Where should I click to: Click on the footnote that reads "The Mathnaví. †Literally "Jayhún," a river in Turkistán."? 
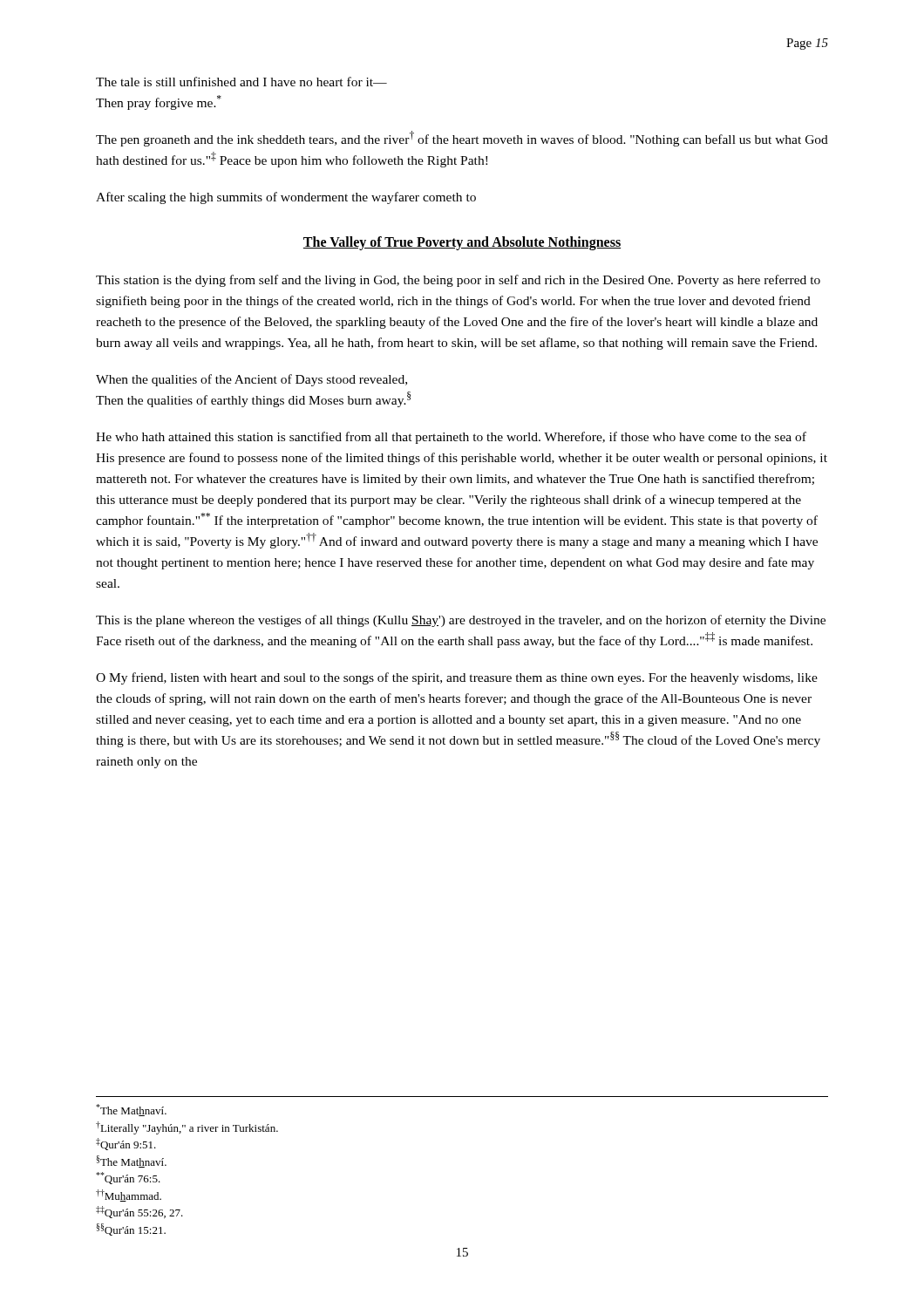pos(131,1110)
